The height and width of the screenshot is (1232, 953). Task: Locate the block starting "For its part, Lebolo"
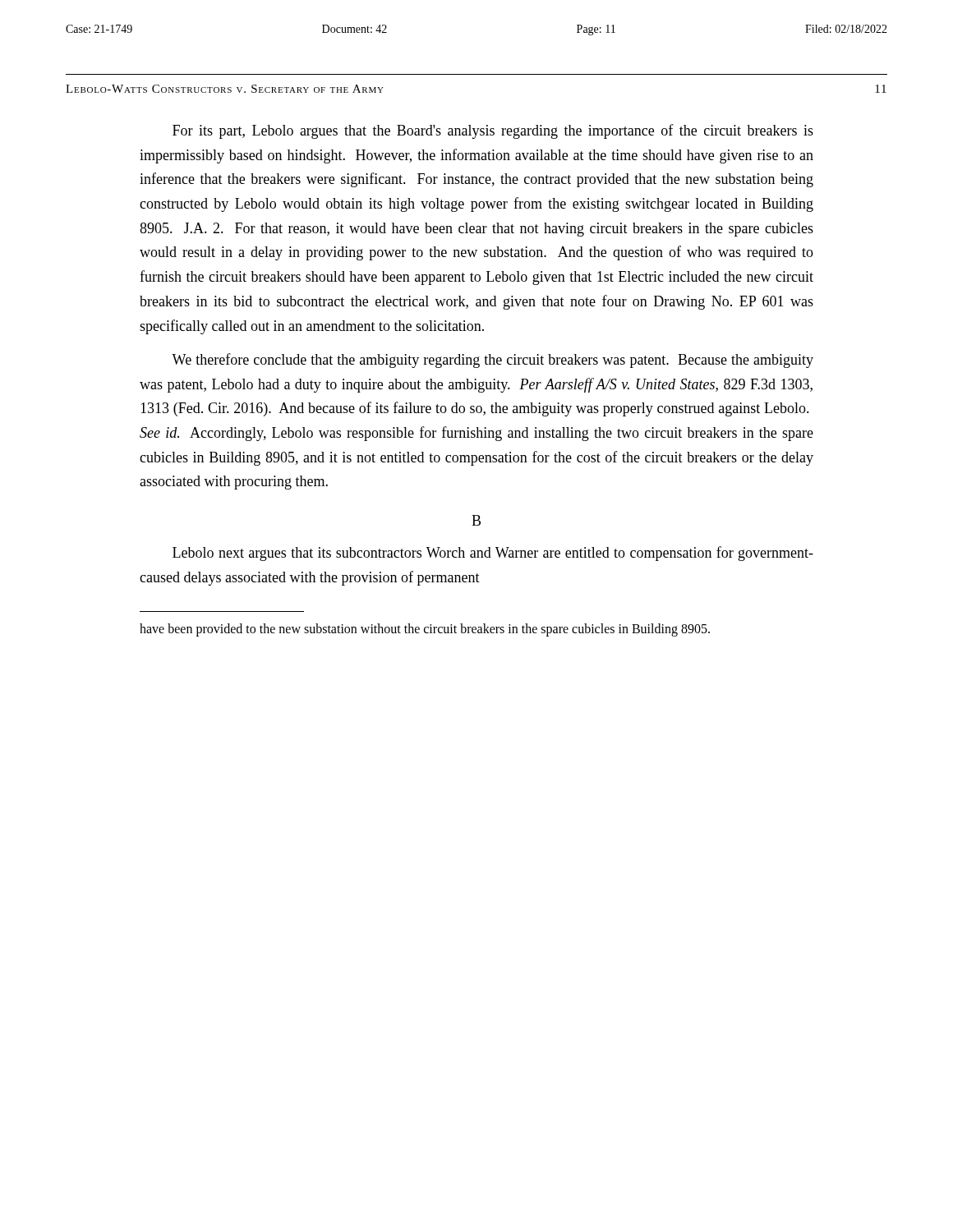pyautogui.click(x=476, y=228)
